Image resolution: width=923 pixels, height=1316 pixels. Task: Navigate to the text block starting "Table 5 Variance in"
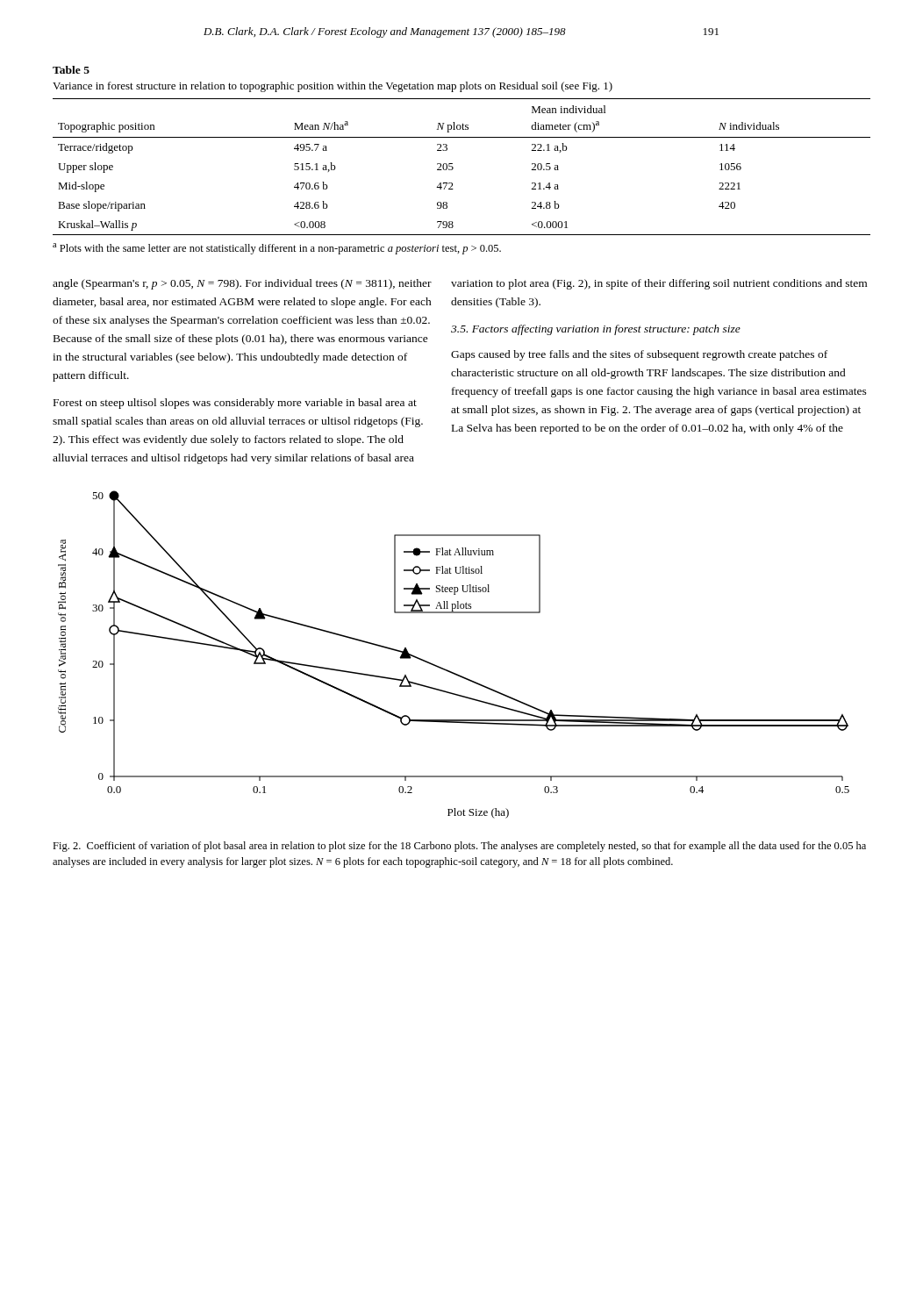pos(462,78)
